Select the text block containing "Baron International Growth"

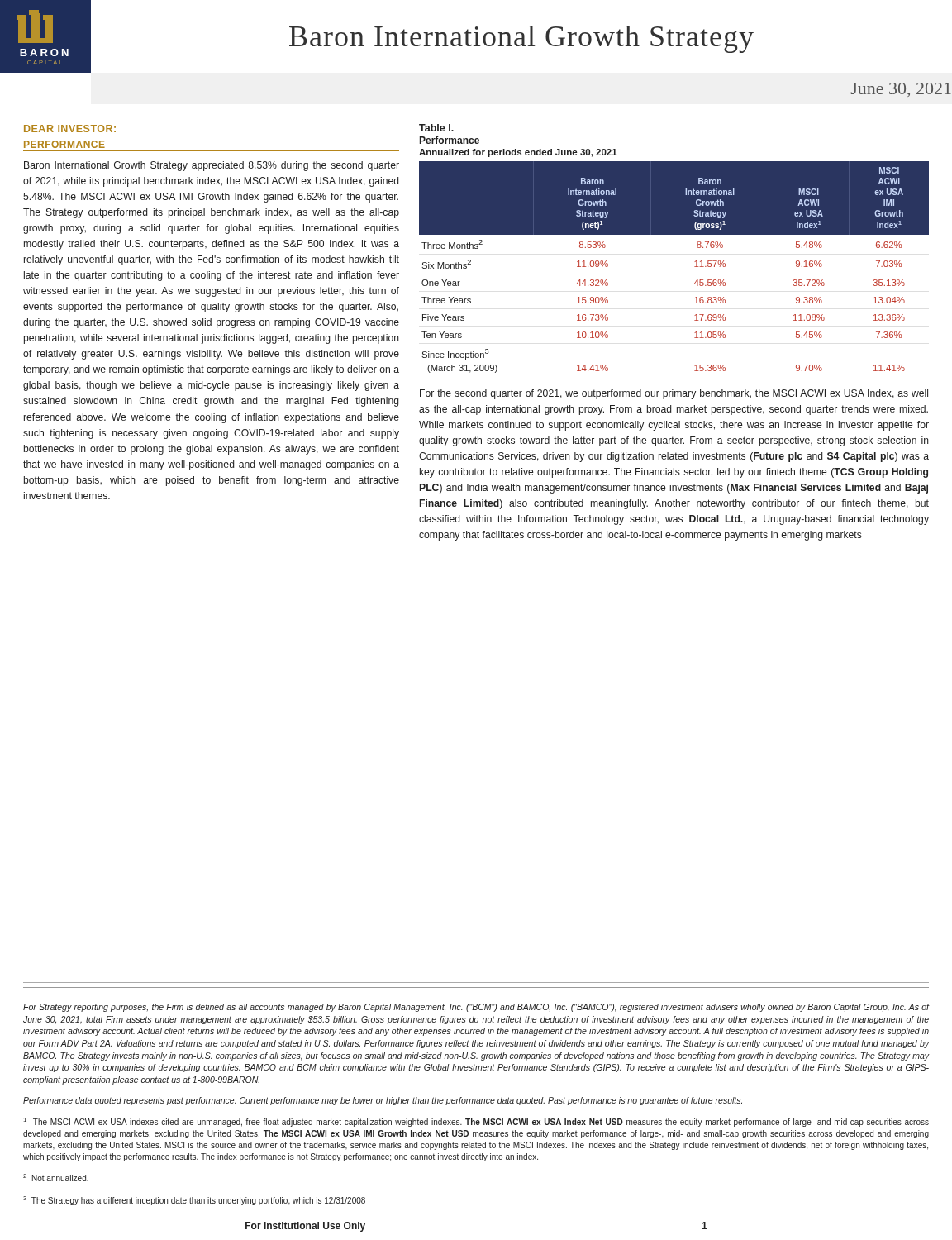211,331
